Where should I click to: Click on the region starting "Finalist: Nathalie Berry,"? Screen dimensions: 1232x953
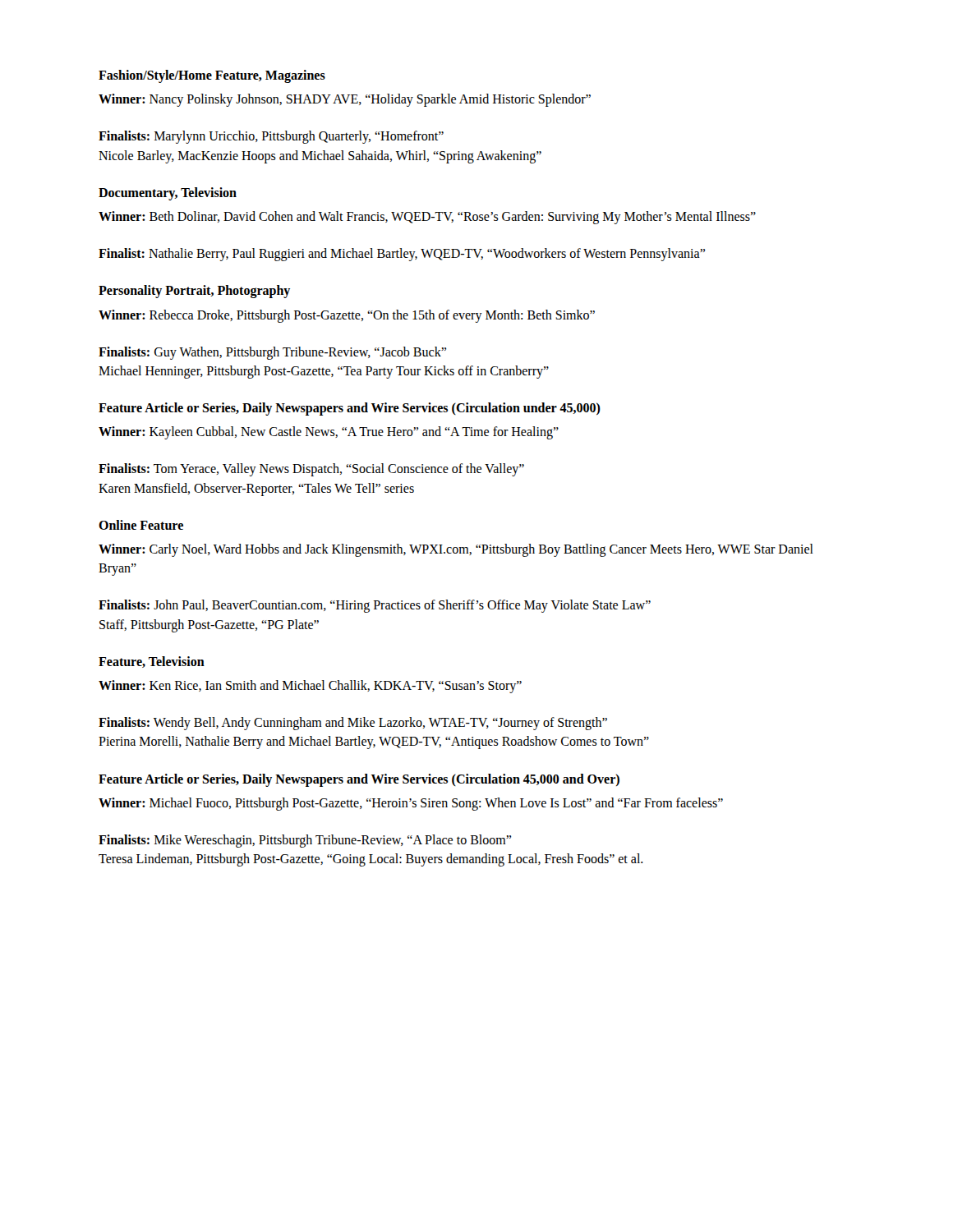[x=476, y=254]
